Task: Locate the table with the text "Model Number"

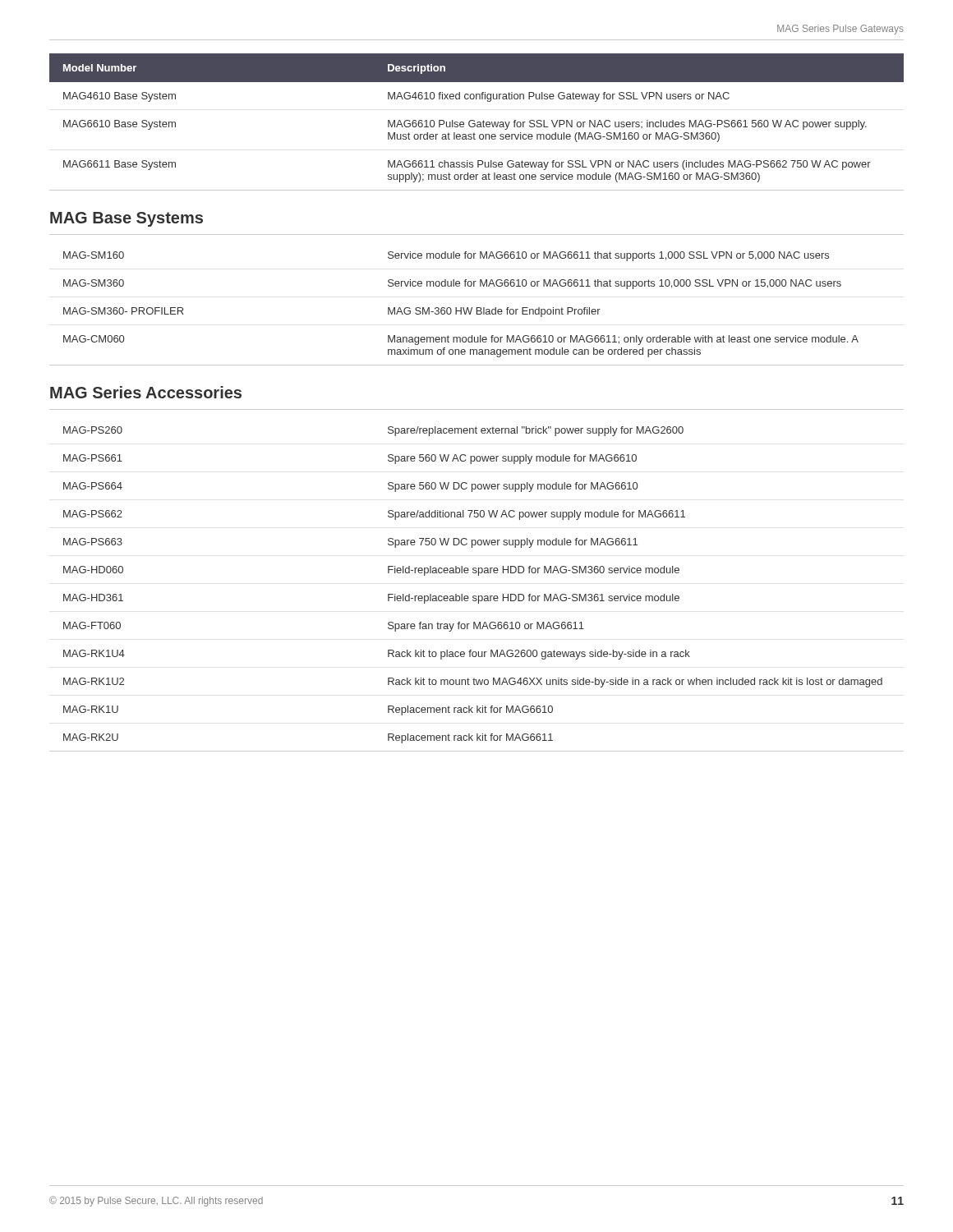Action: [476, 122]
